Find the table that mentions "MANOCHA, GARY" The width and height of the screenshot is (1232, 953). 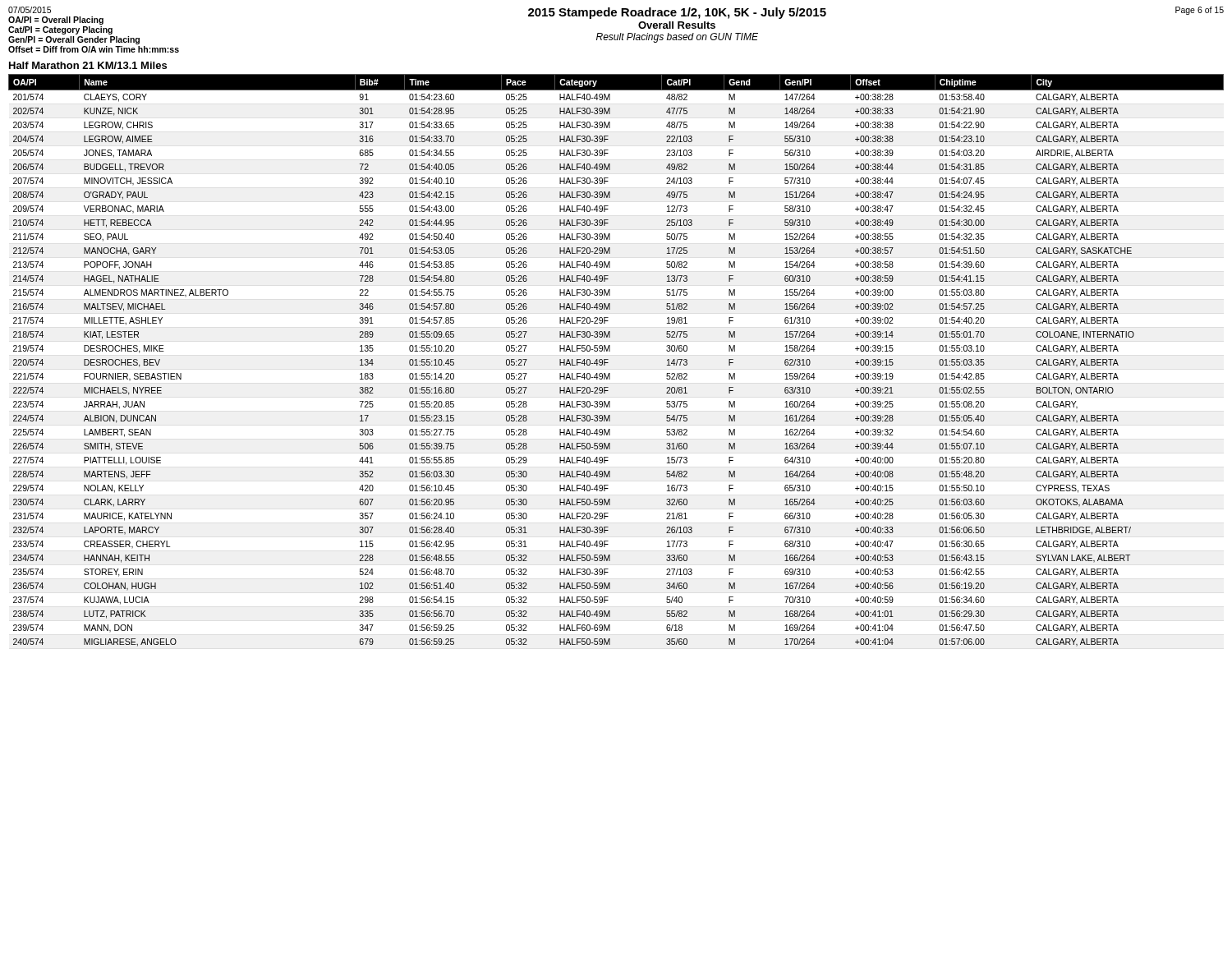pos(616,361)
